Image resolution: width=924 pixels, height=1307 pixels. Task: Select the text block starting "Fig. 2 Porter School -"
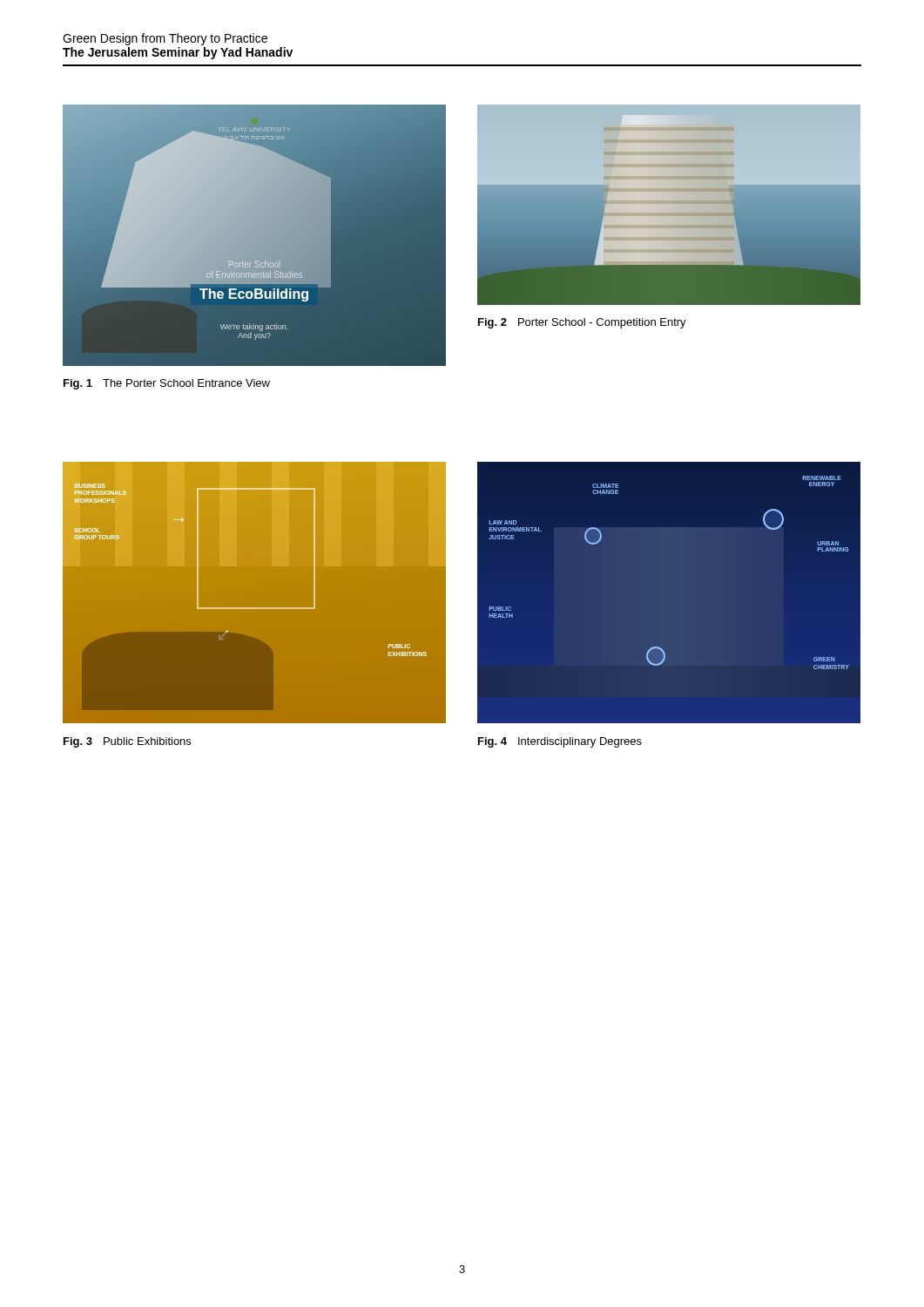(582, 322)
